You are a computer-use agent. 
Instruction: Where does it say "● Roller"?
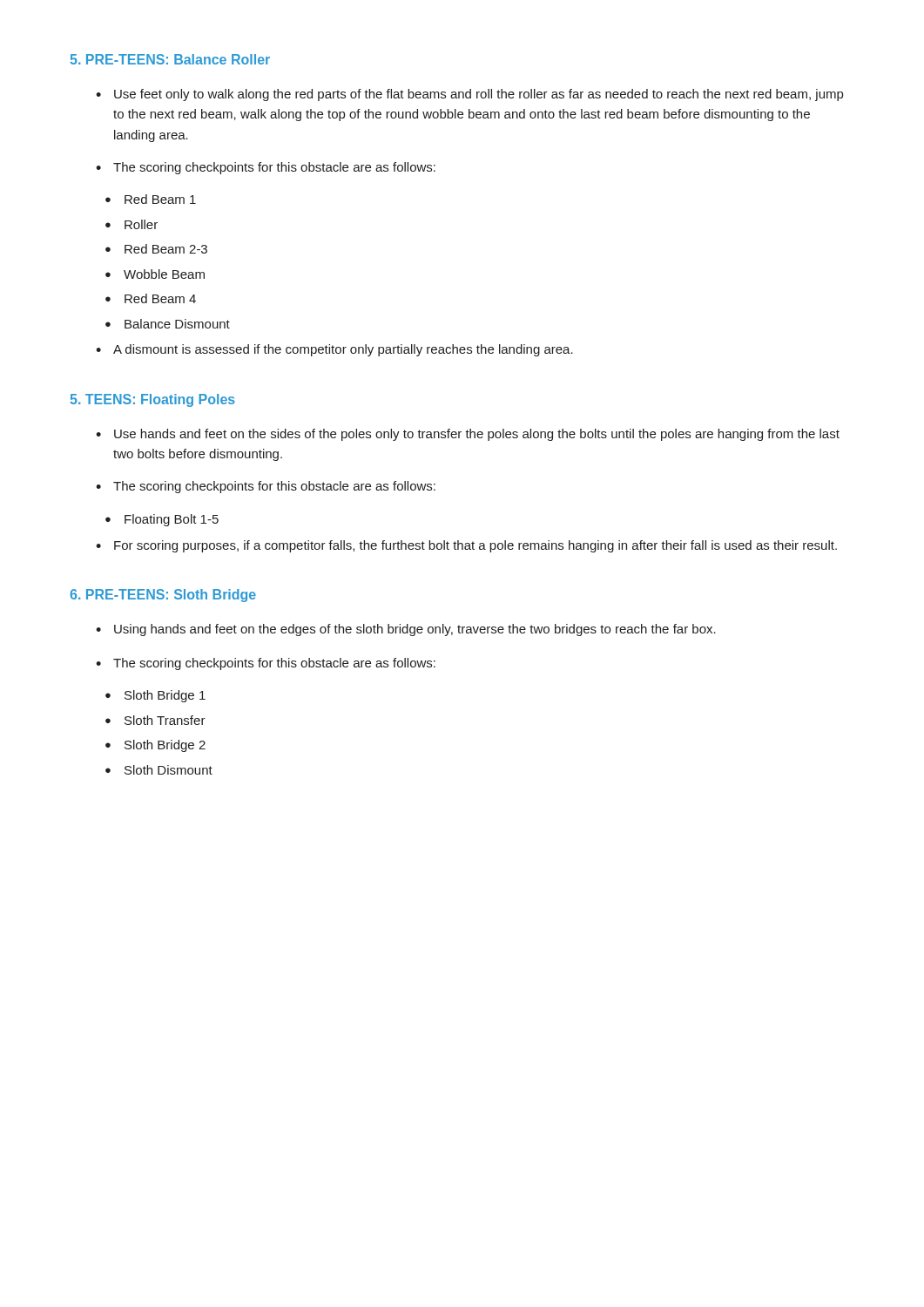(131, 225)
